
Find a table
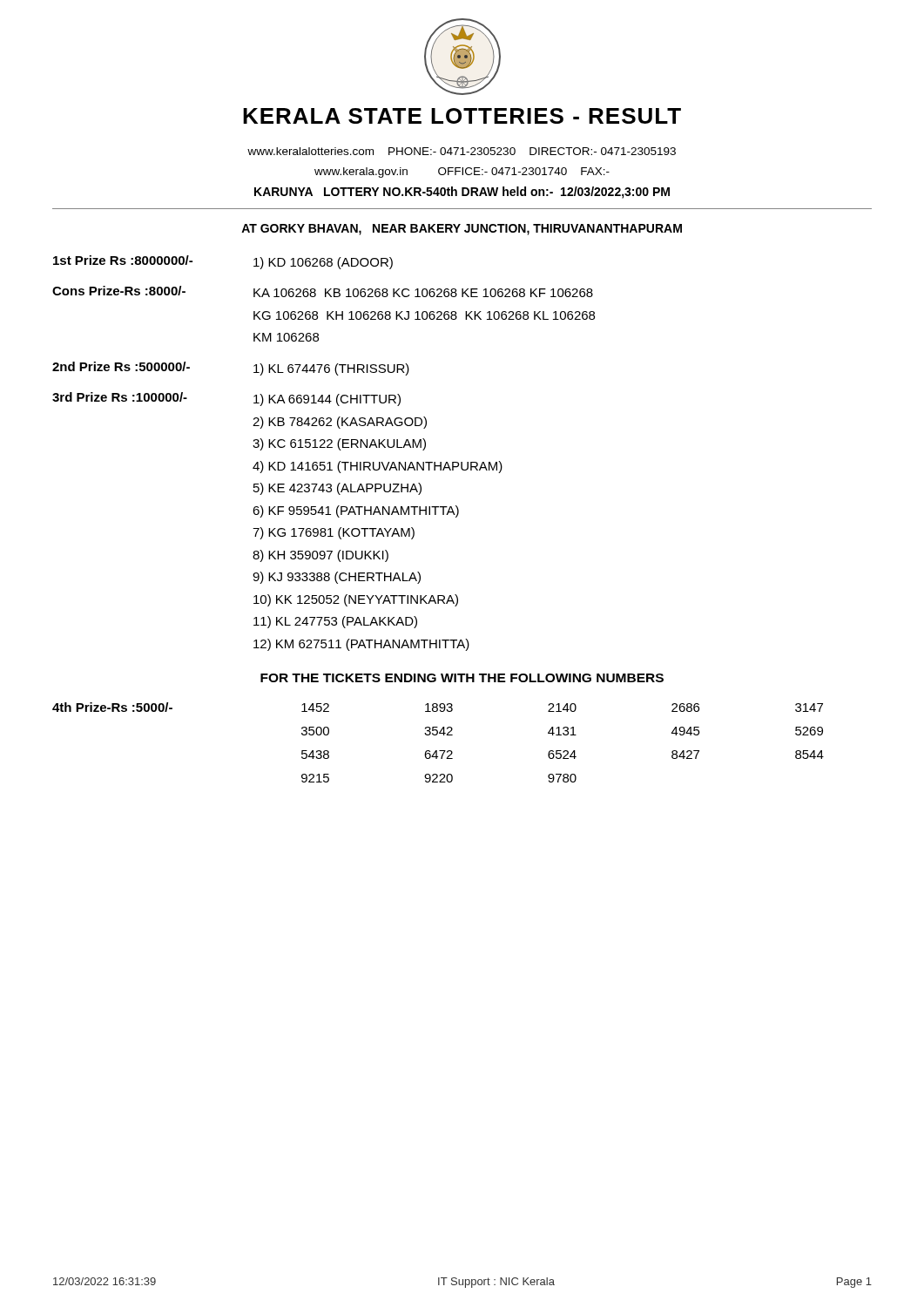462,743
